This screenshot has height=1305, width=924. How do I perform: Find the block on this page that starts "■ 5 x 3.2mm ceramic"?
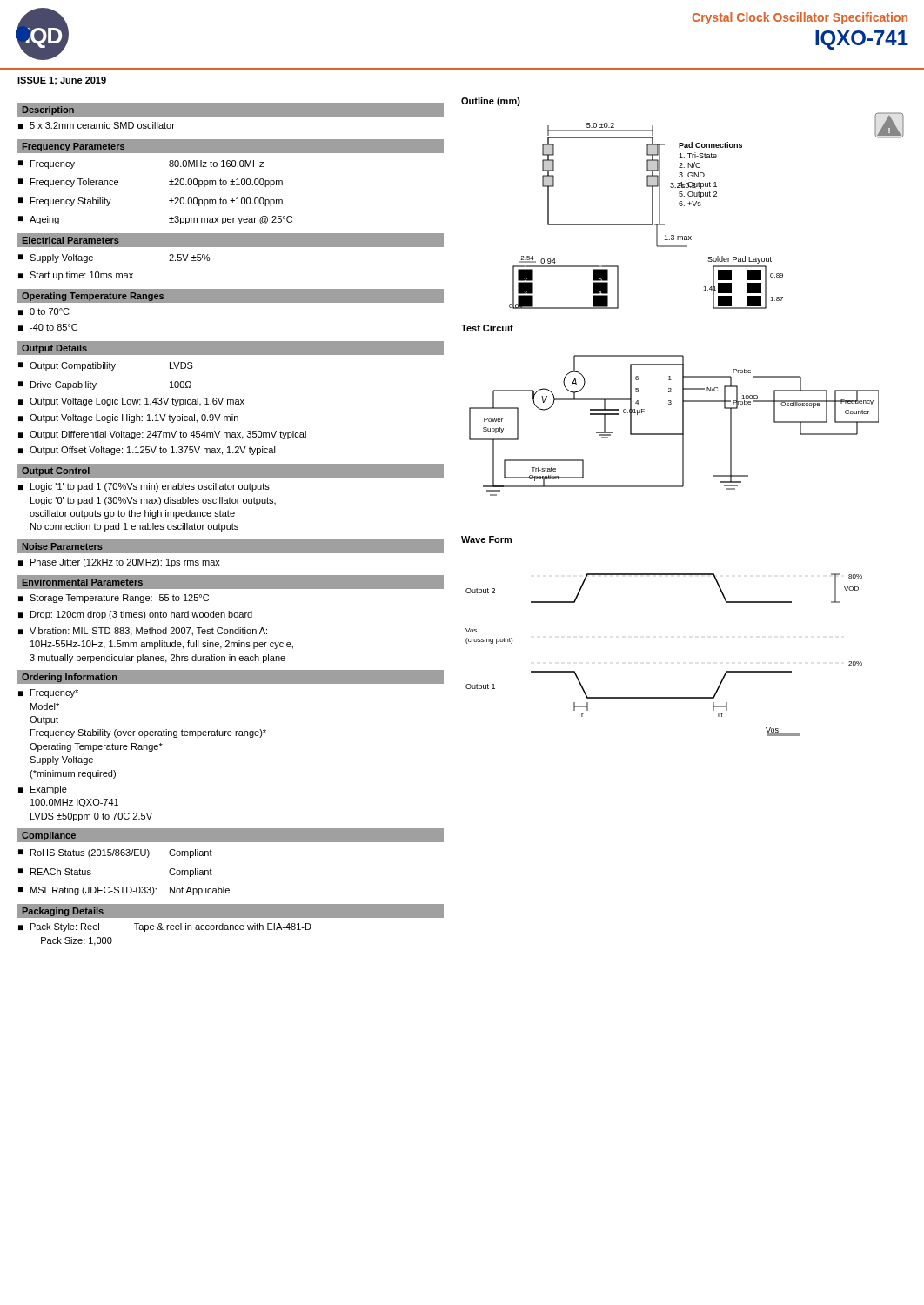96,126
